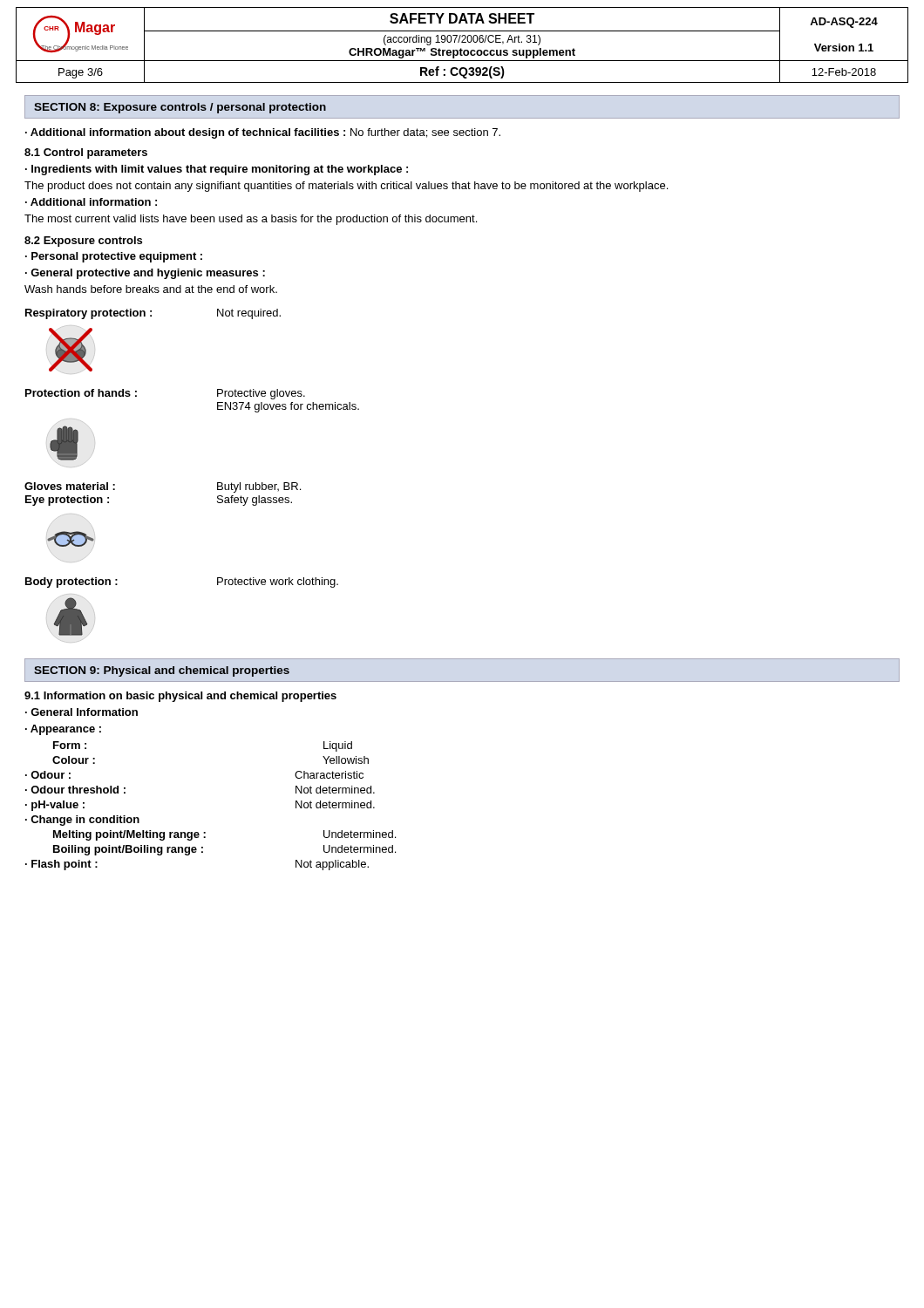This screenshot has height=1308, width=924.
Task: Point to the block beginning "Wash hands before breaks"
Action: coord(151,289)
